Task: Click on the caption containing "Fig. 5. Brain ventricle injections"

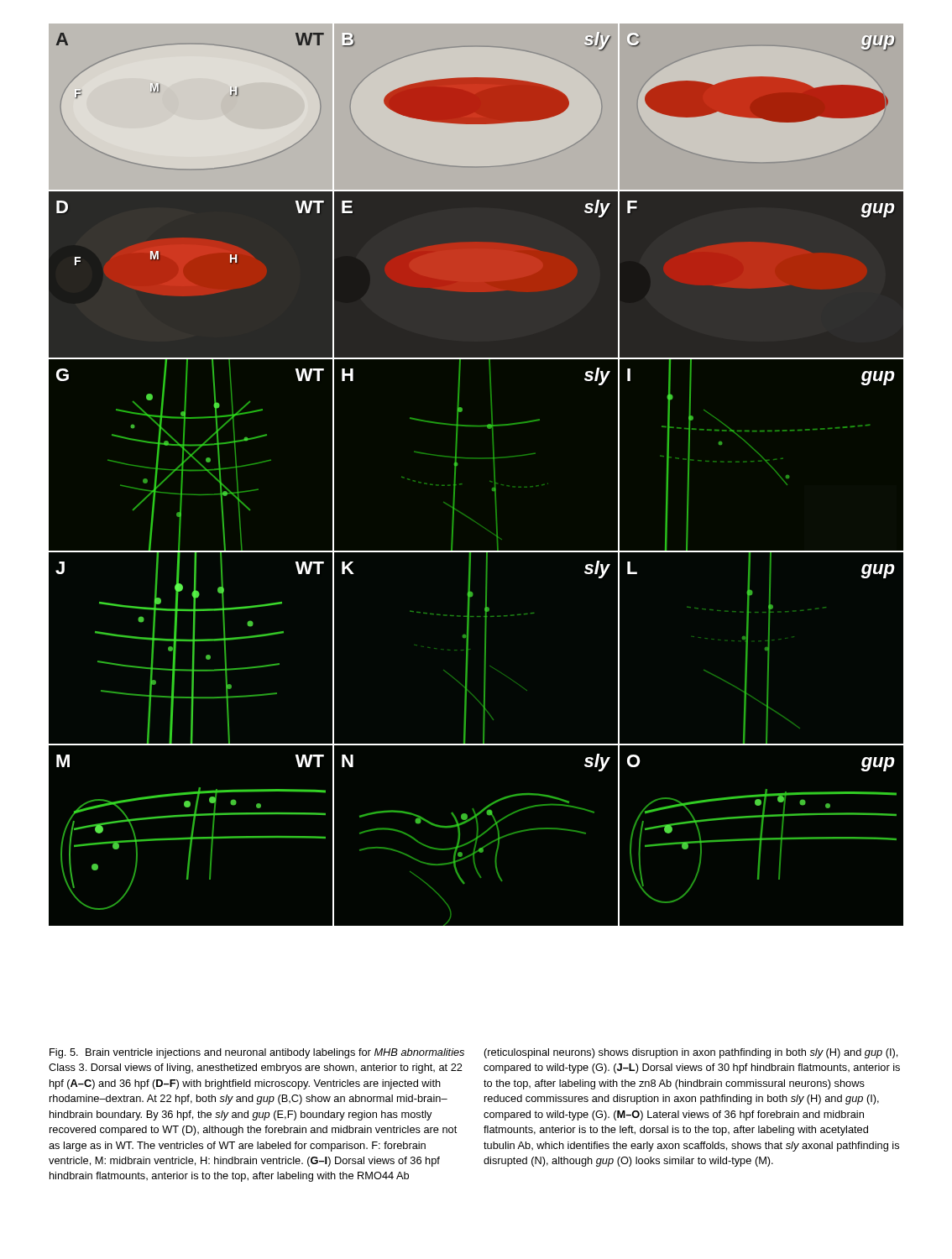Action: [x=476, y=1115]
